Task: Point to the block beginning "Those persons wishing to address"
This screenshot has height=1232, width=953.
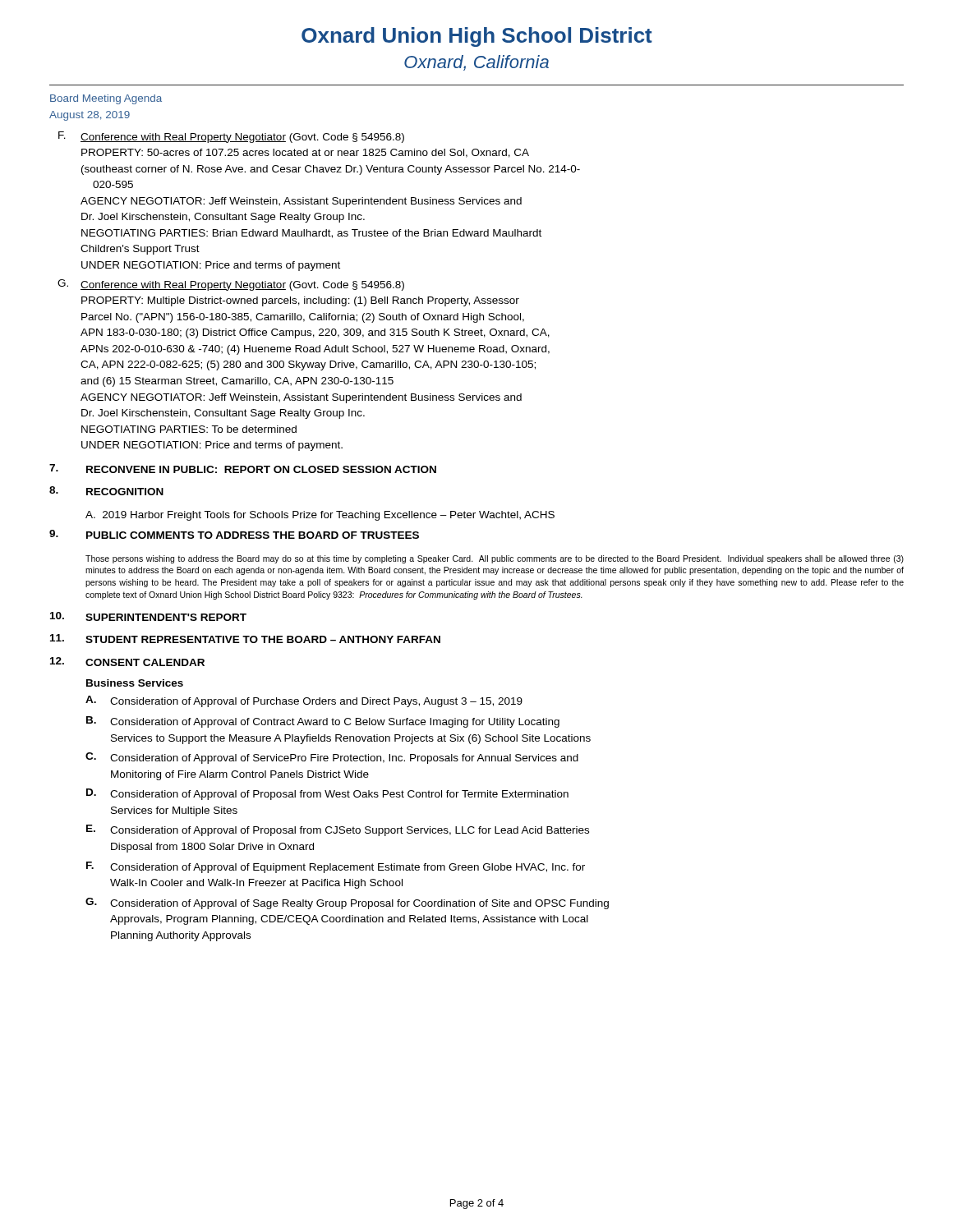Action: (x=495, y=576)
